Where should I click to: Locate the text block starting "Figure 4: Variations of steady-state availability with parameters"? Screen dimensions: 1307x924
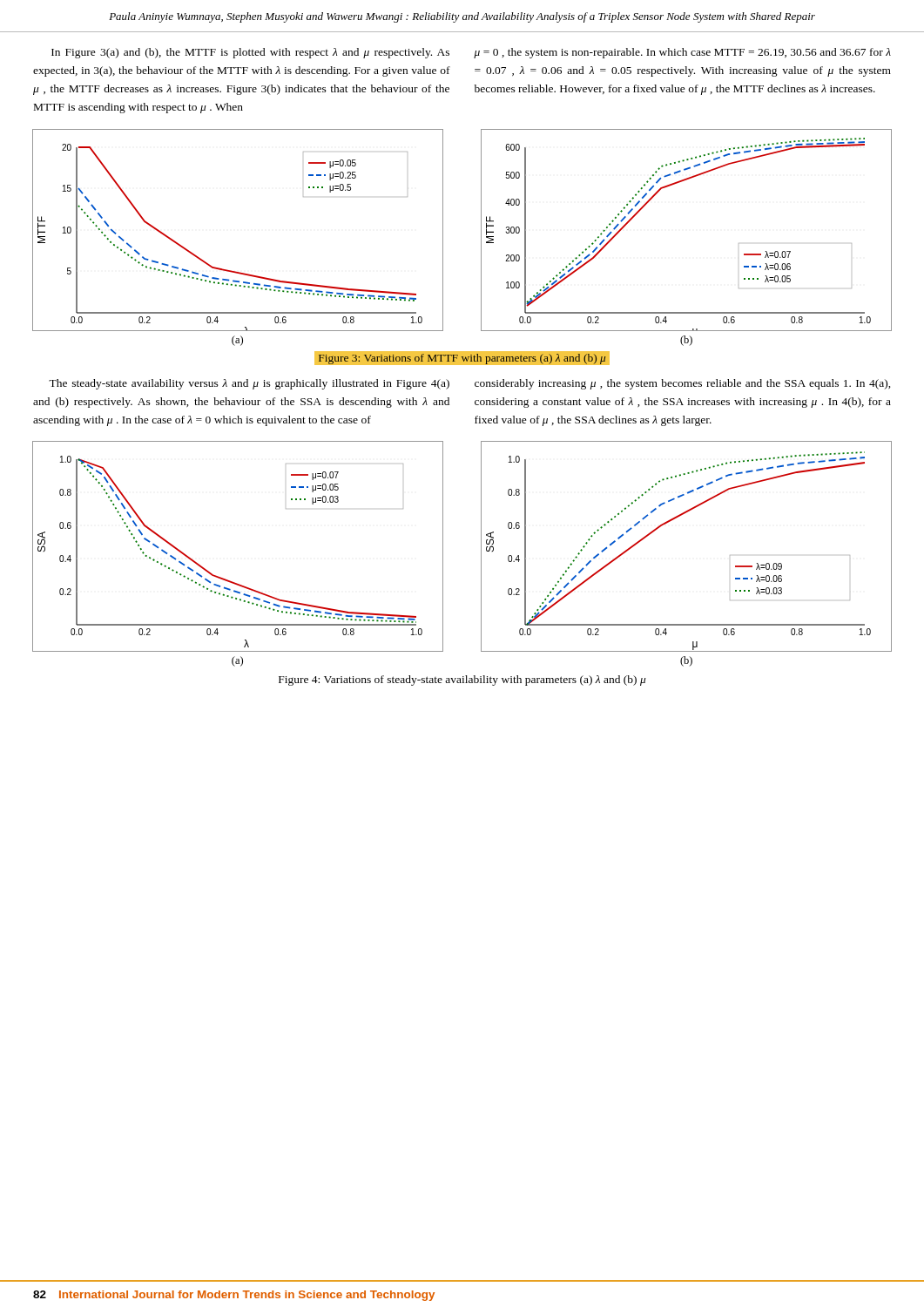(x=462, y=679)
